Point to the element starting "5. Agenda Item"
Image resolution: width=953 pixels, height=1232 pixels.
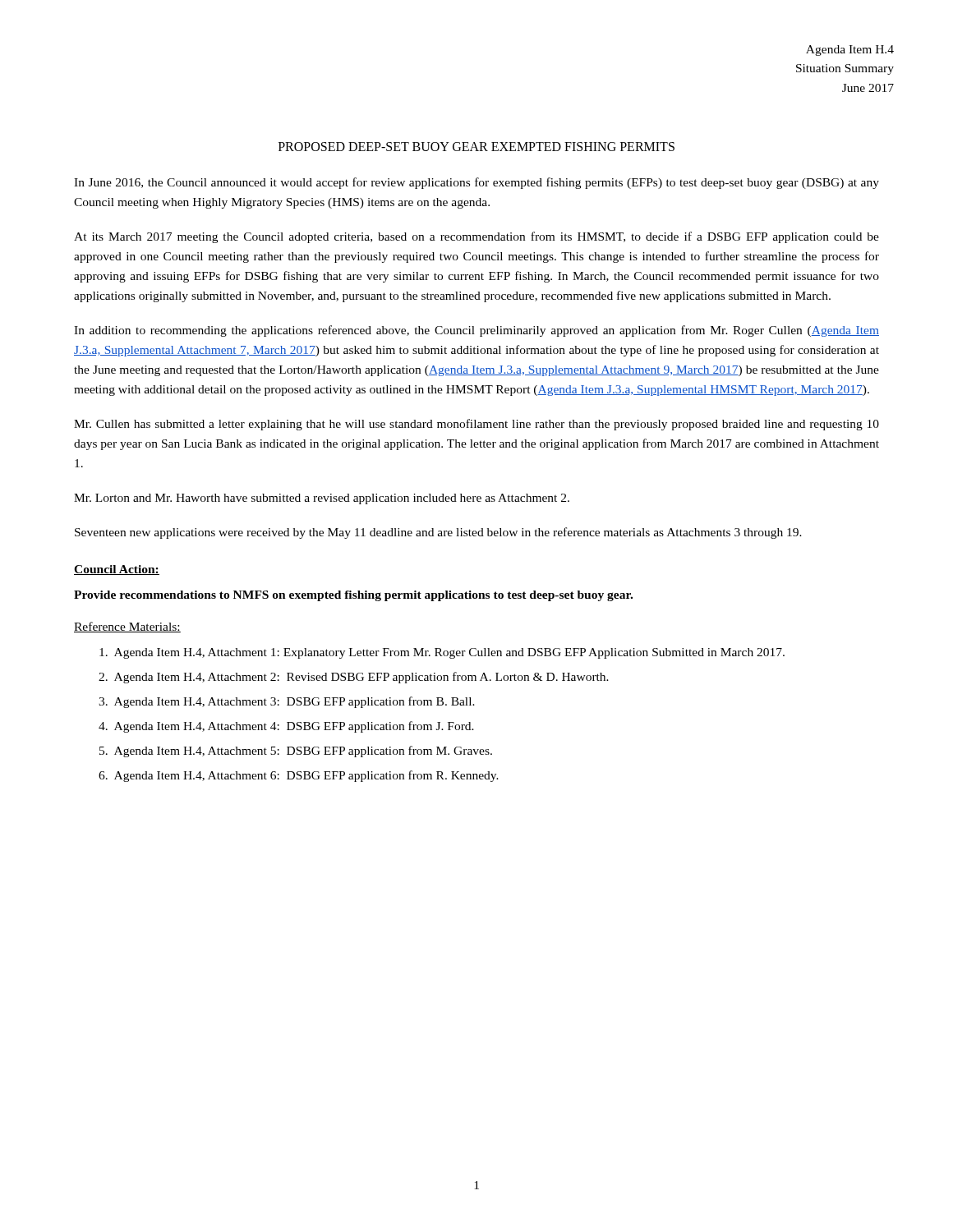click(296, 751)
